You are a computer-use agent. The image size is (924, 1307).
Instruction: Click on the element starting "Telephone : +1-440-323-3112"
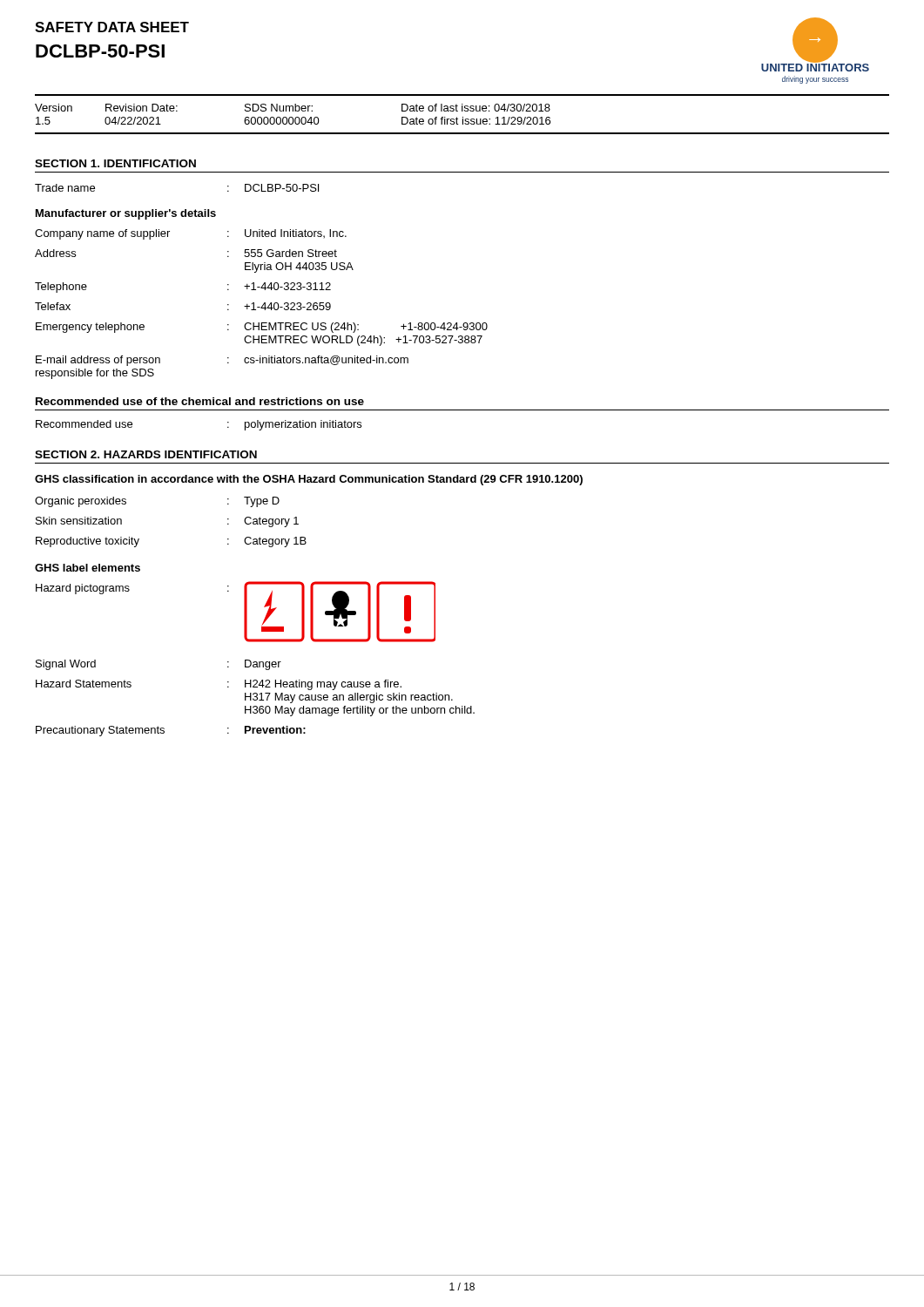pos(58,289)
